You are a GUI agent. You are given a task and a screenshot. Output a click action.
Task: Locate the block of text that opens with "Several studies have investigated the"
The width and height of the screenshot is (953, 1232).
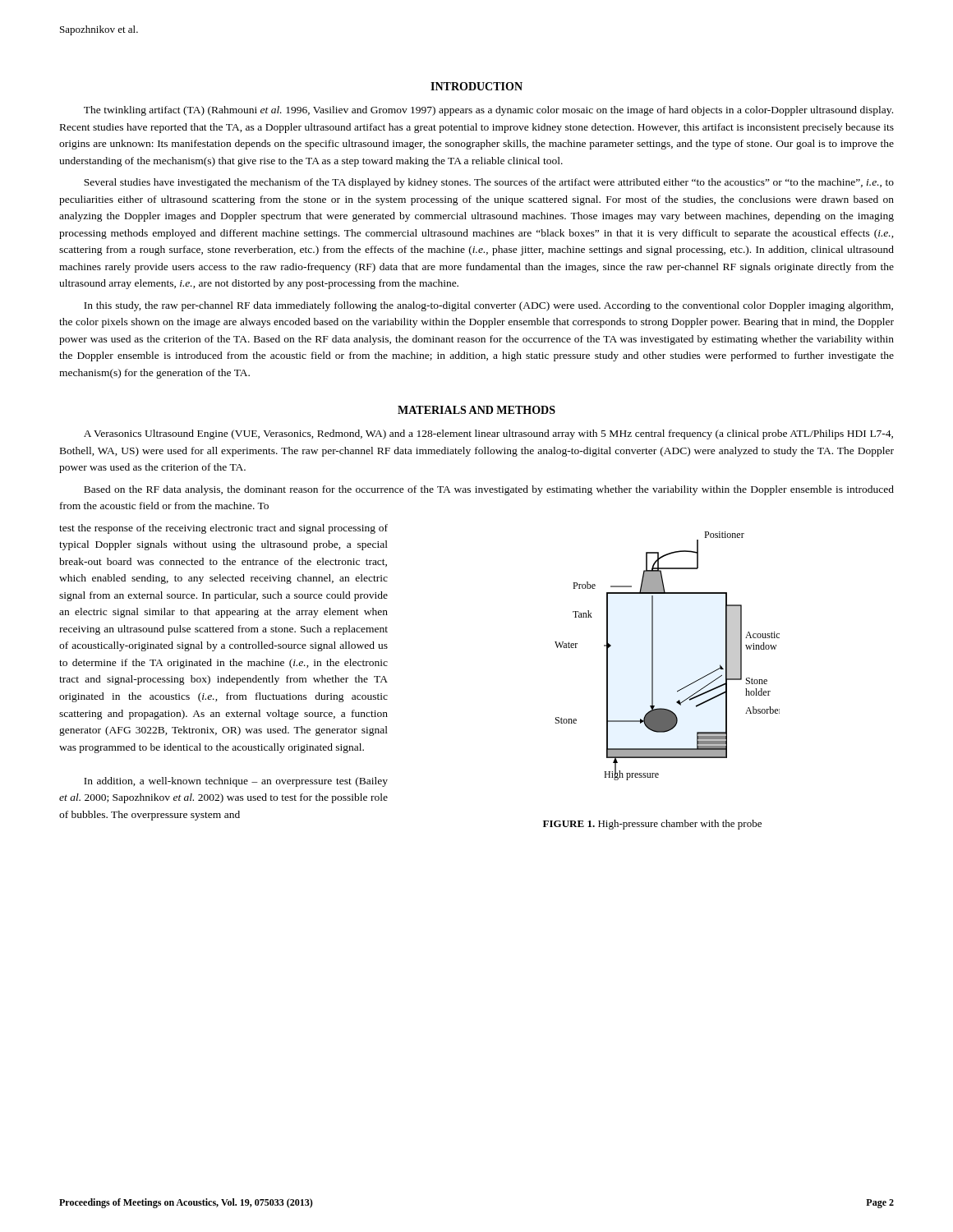click(x=476, y=233)
